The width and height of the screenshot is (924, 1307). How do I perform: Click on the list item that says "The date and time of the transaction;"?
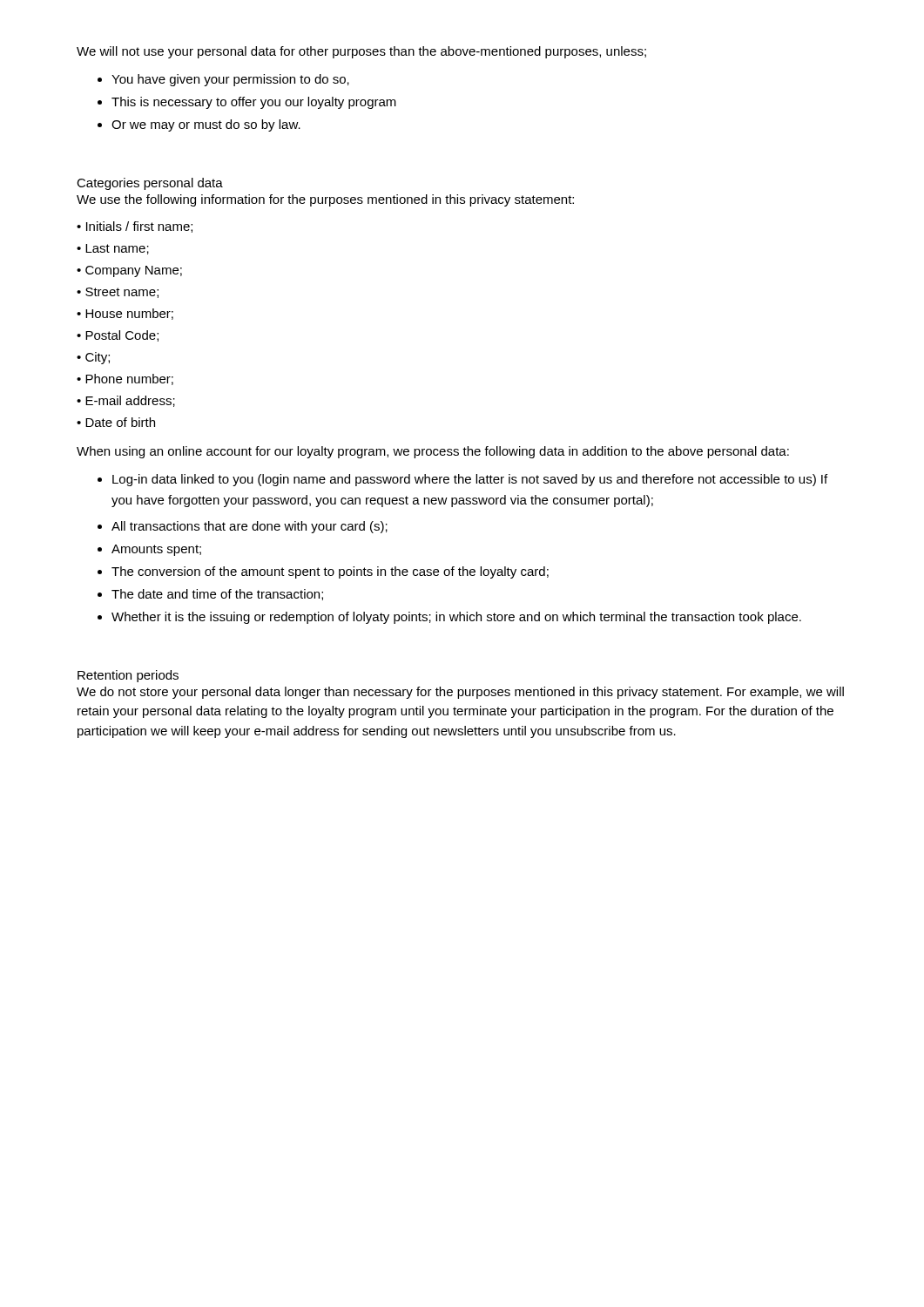[x=218, y=593]
